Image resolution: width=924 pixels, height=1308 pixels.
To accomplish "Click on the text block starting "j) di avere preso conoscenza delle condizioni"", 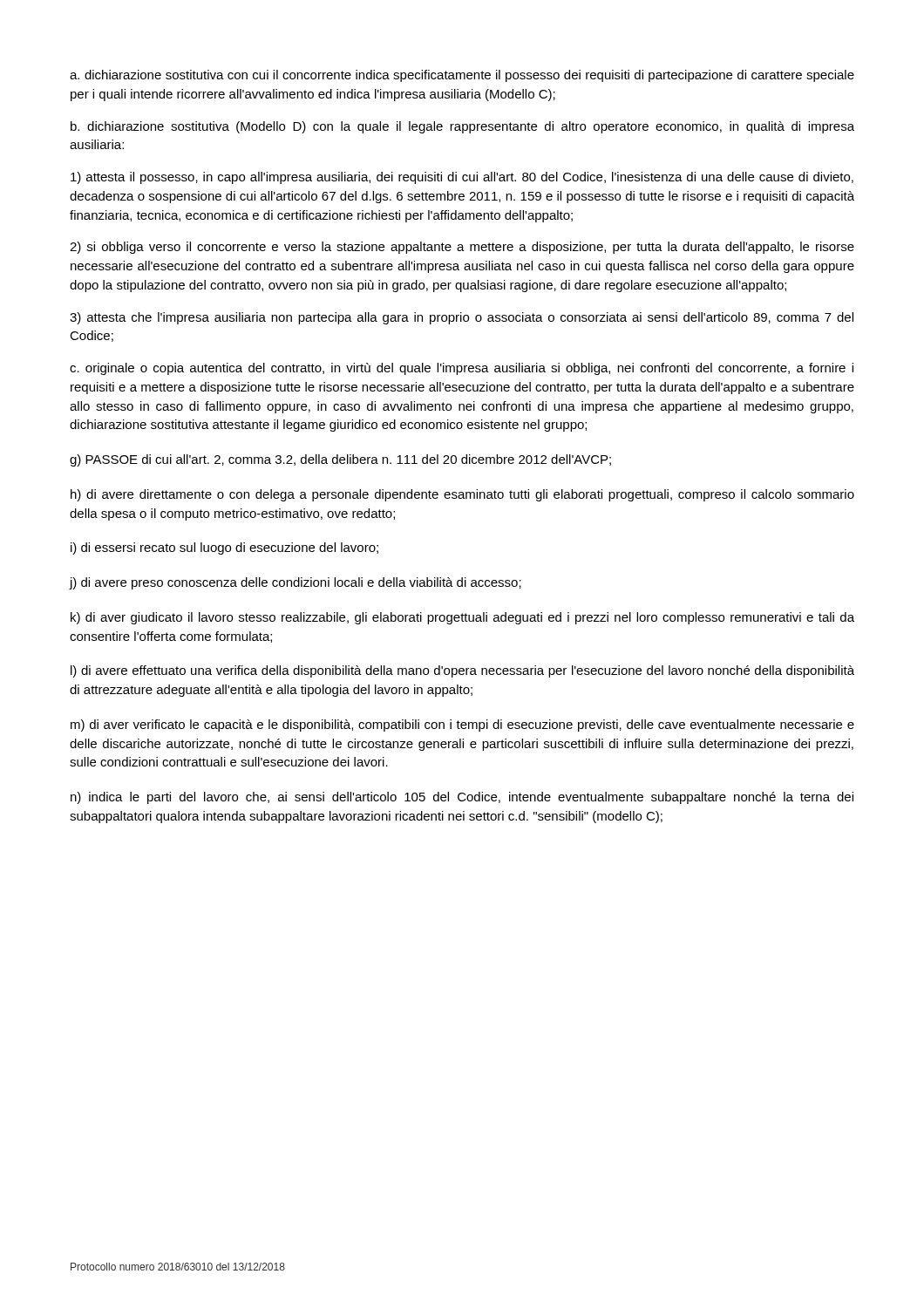I will pos(462,582).
